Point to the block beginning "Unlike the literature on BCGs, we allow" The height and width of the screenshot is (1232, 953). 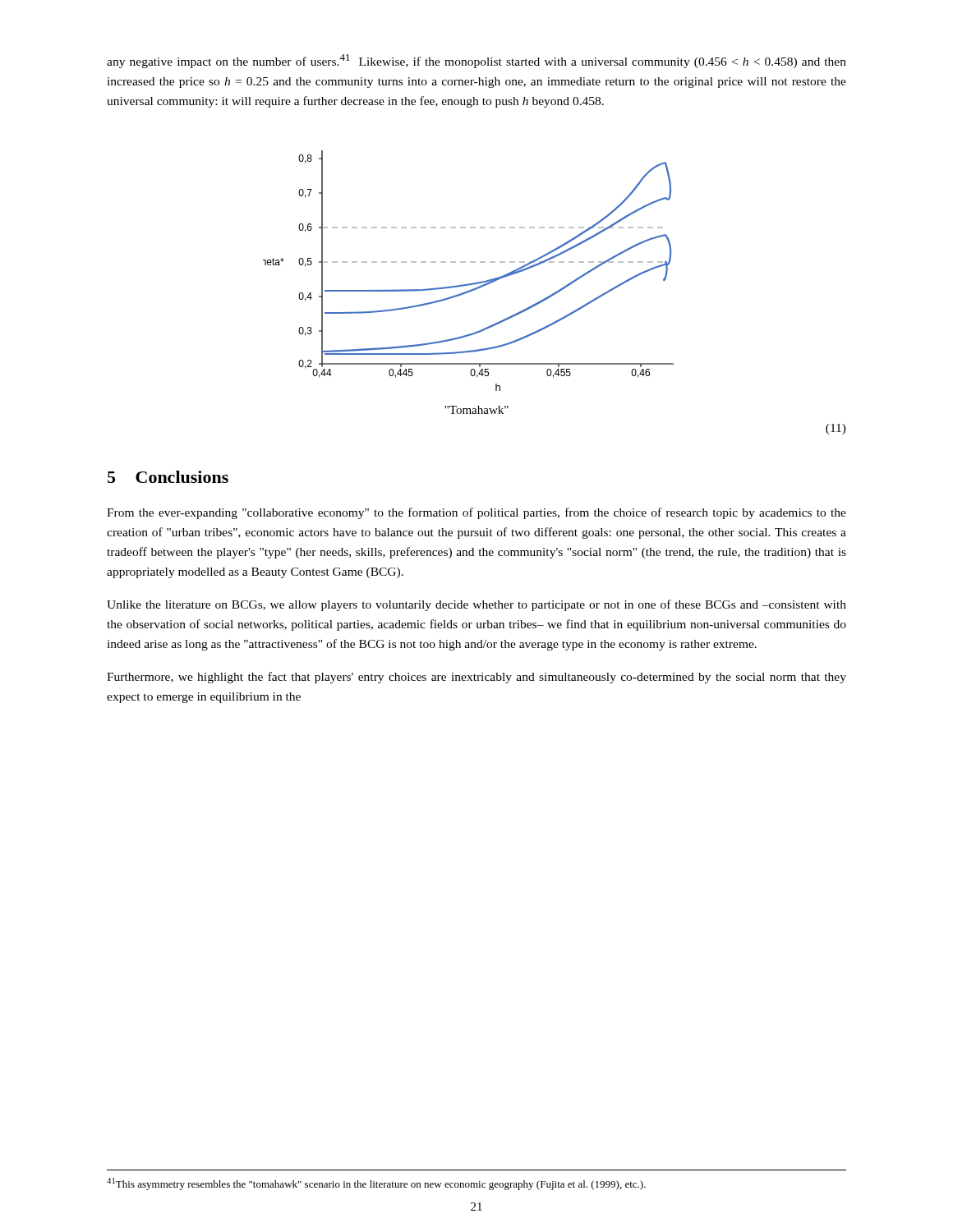476,624
